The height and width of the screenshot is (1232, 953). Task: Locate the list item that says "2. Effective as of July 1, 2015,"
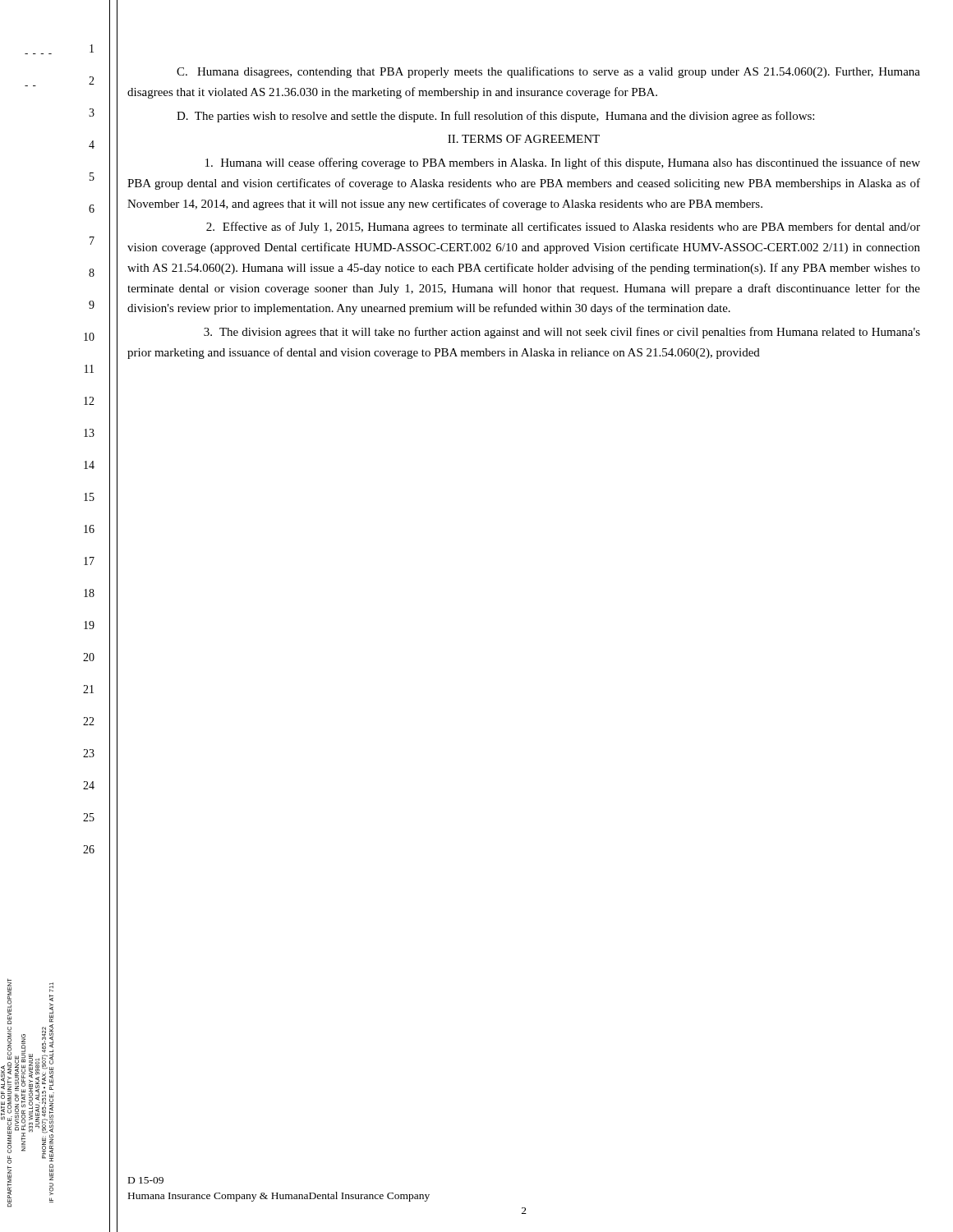tap(524, 268)
